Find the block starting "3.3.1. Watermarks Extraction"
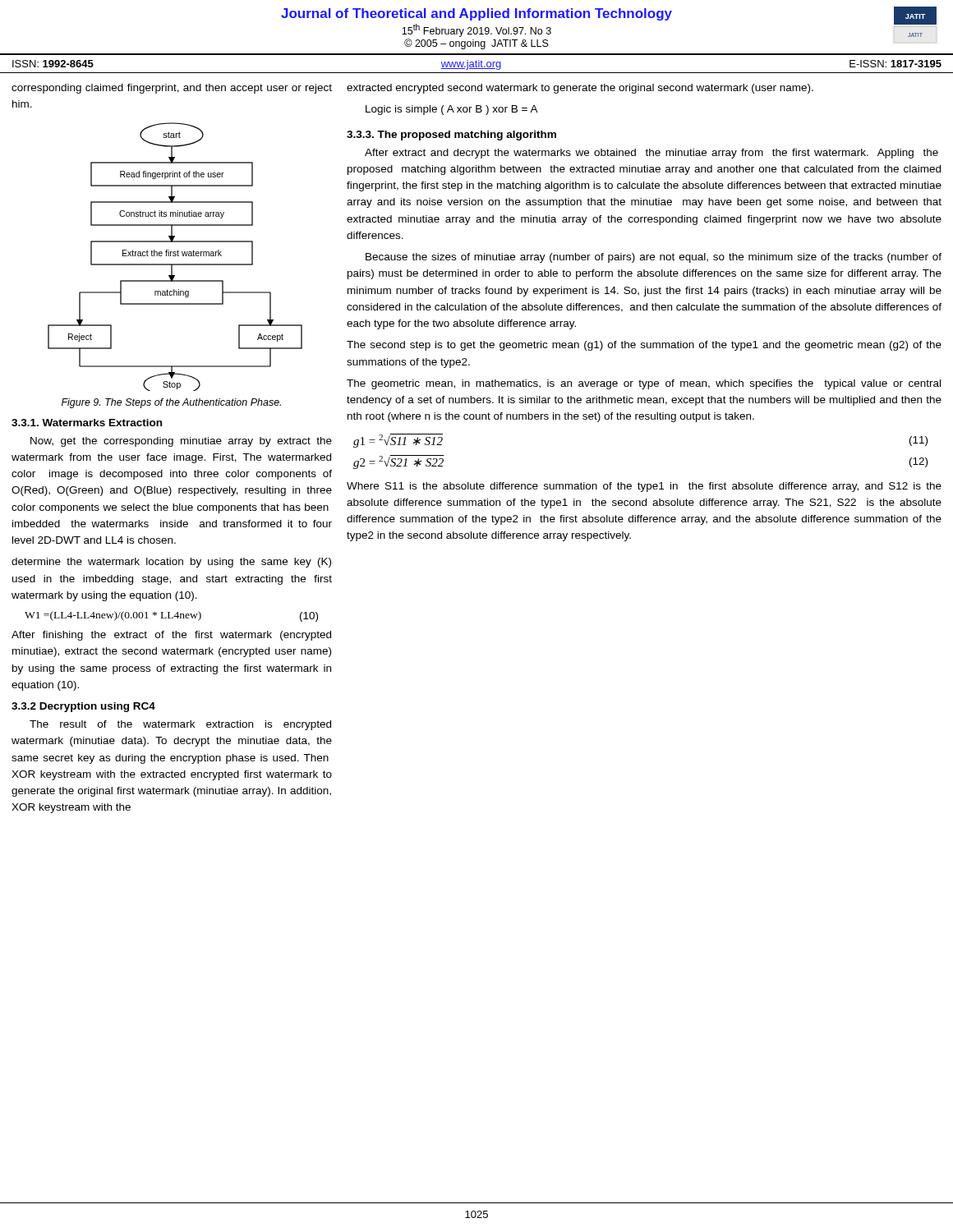This screenshot has height=1232, width=953. (x=87, y=422)
